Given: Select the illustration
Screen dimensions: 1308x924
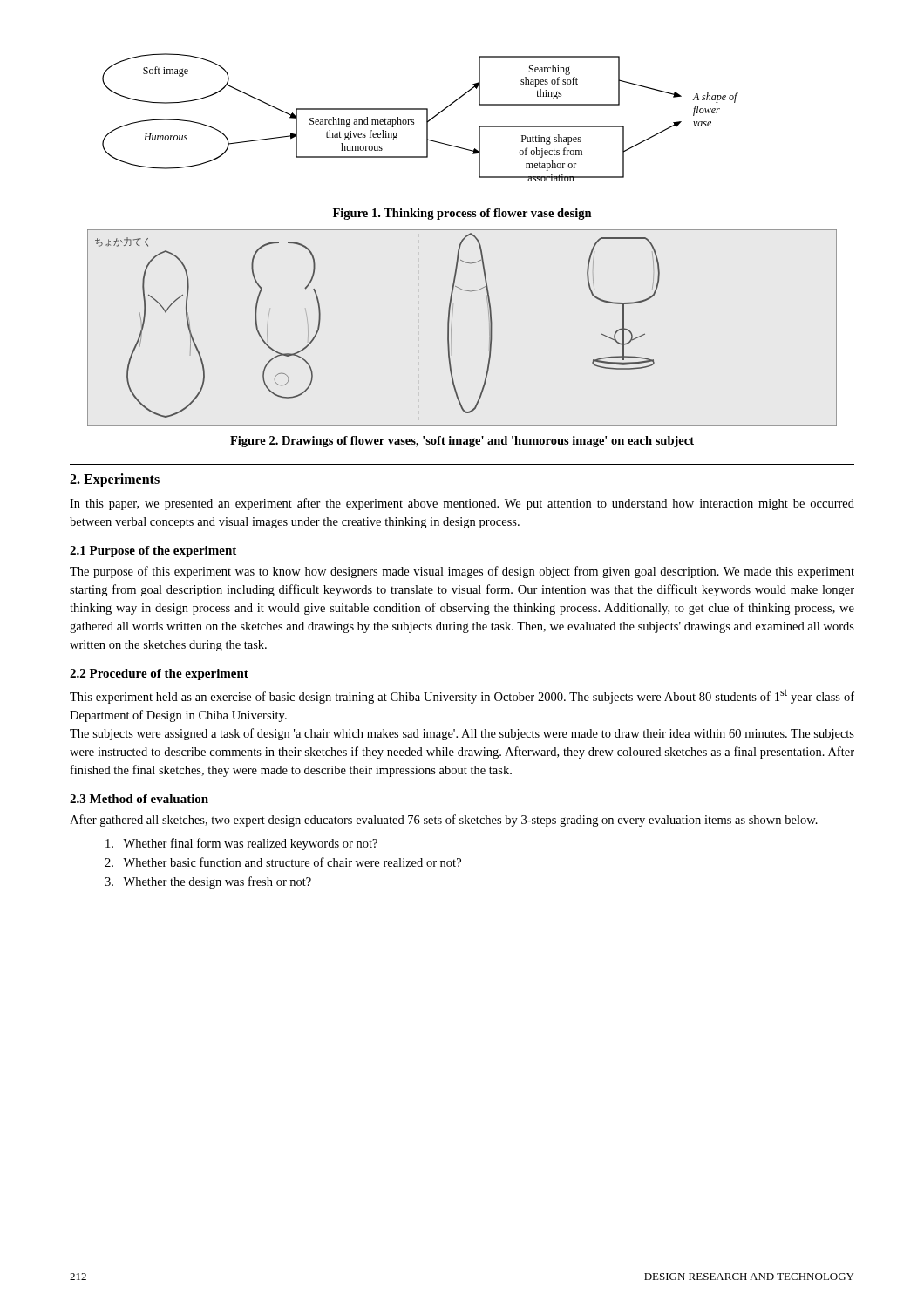Looking at the screenshot, I should point(462,330).
